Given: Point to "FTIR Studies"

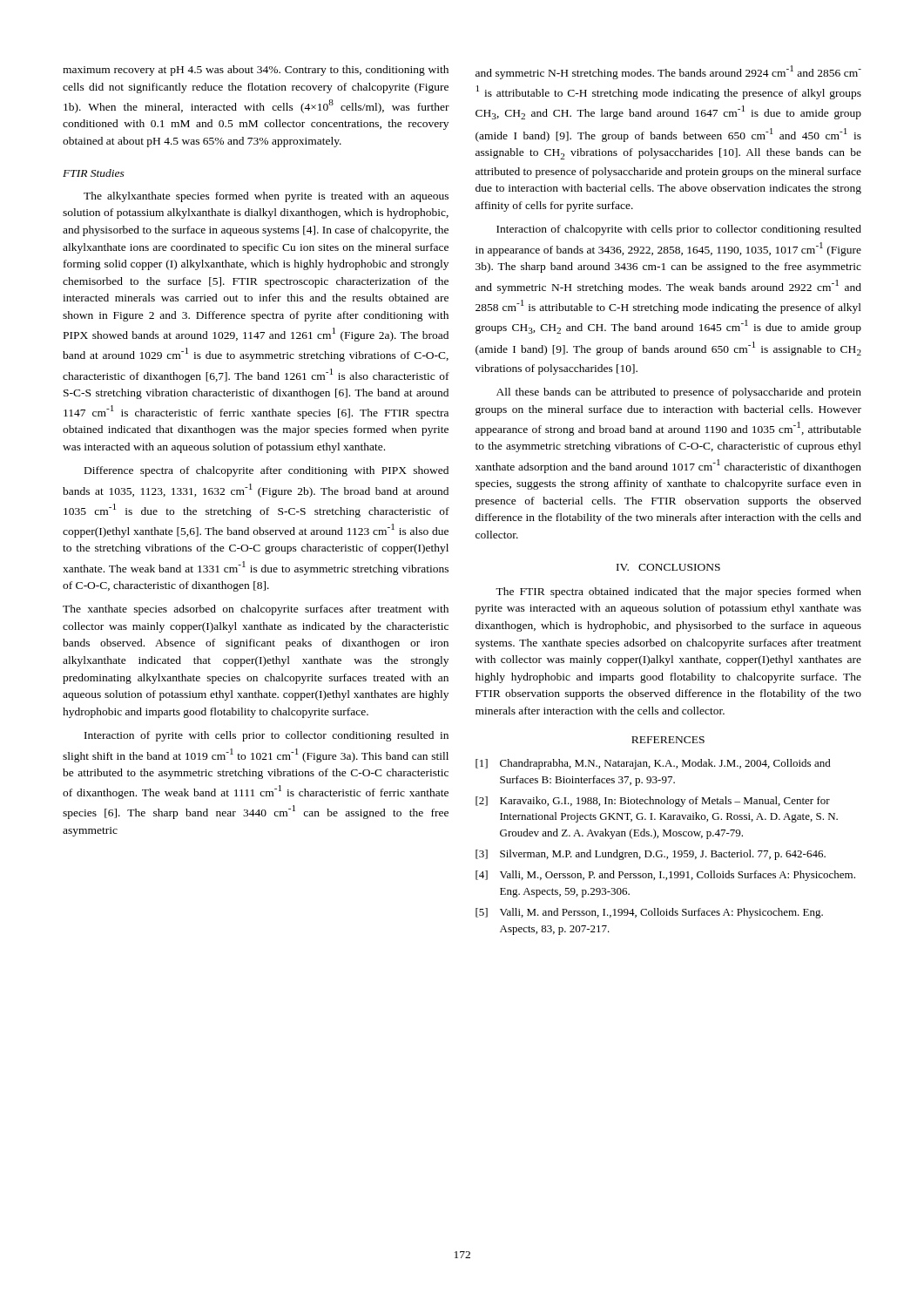Looking at the screenshot, I should [94, 173].
